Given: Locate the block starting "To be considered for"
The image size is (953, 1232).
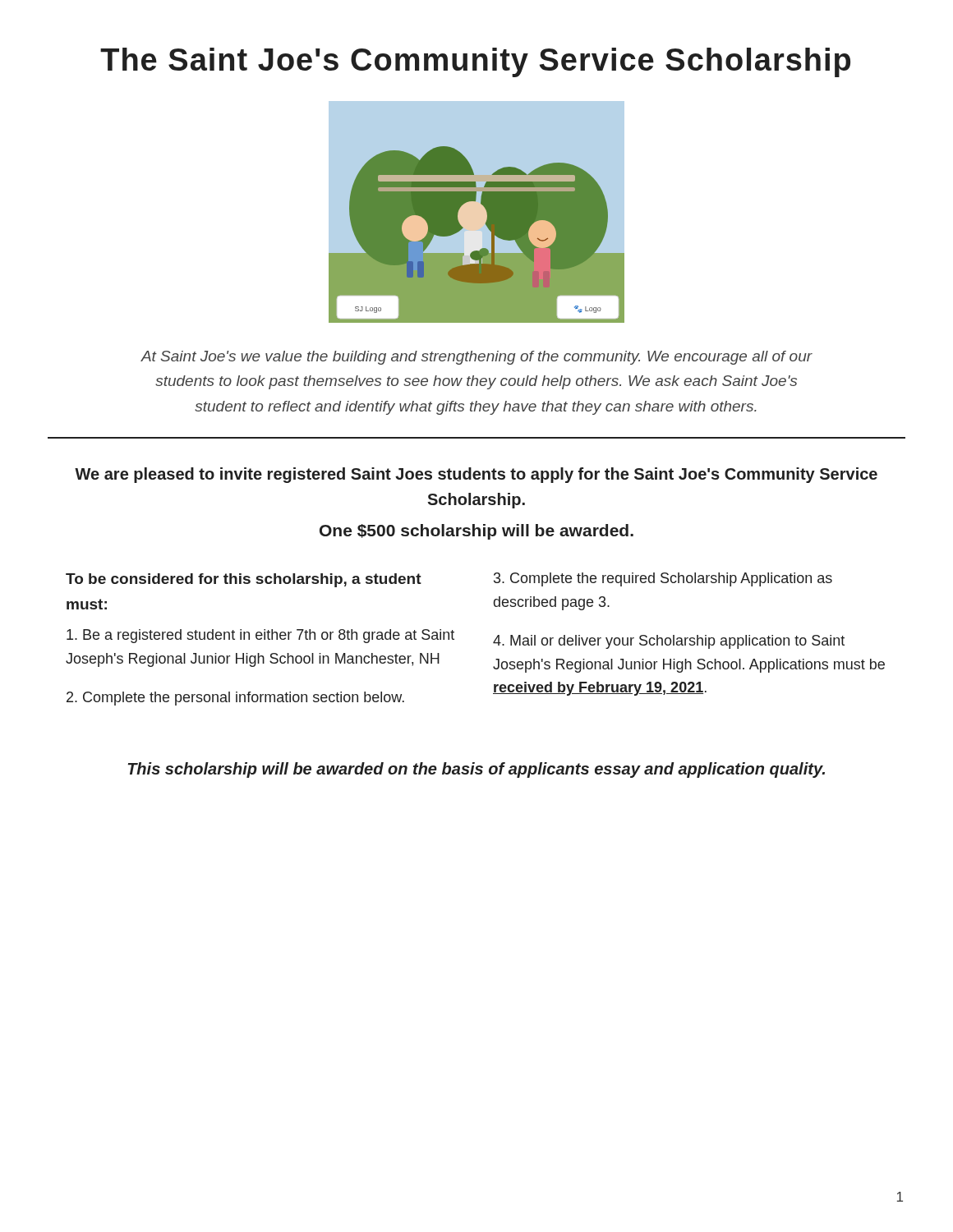Looking at the screenshot, I should (243, 591).
